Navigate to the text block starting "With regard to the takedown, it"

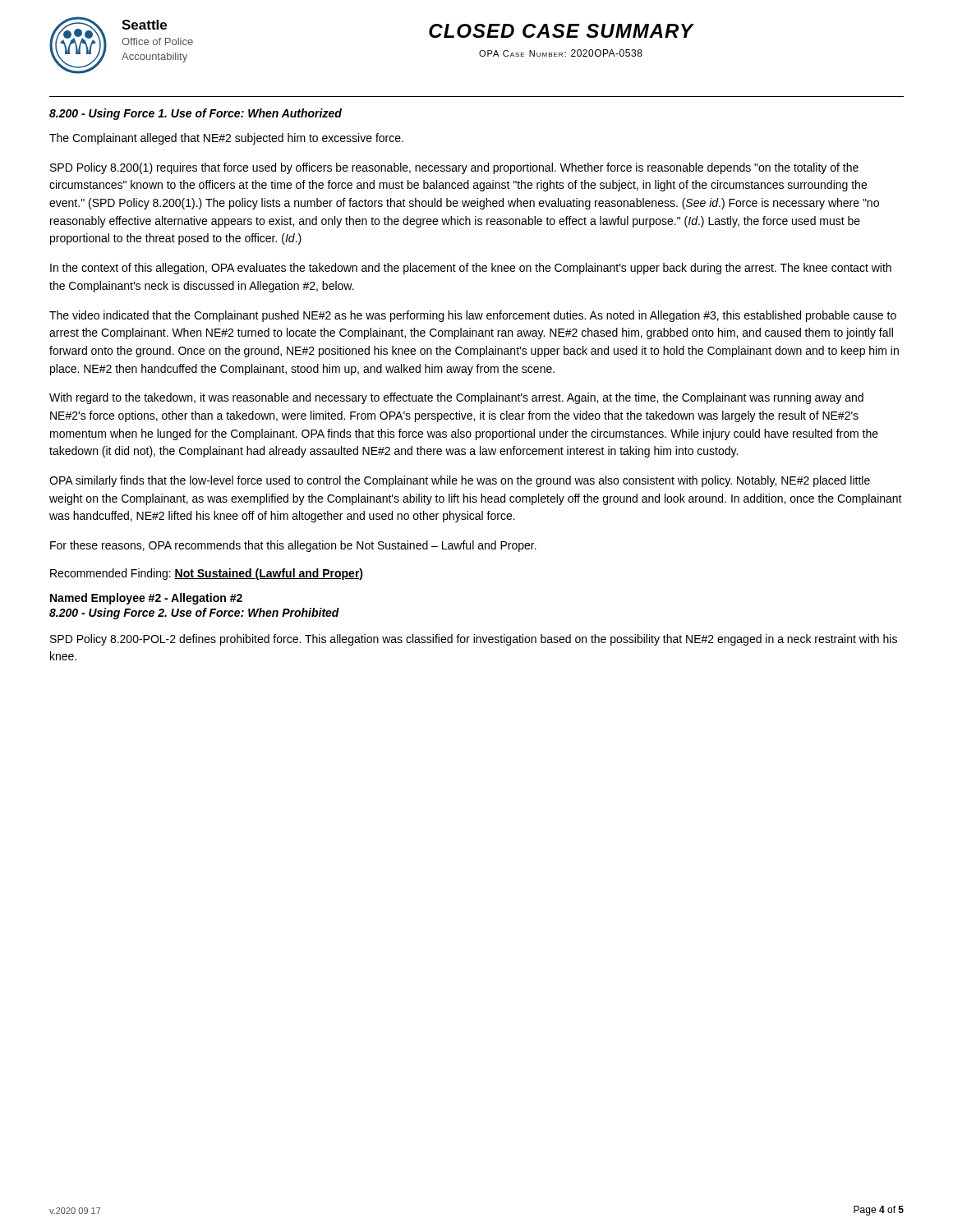pyautogui.click(x=464, y=424)
